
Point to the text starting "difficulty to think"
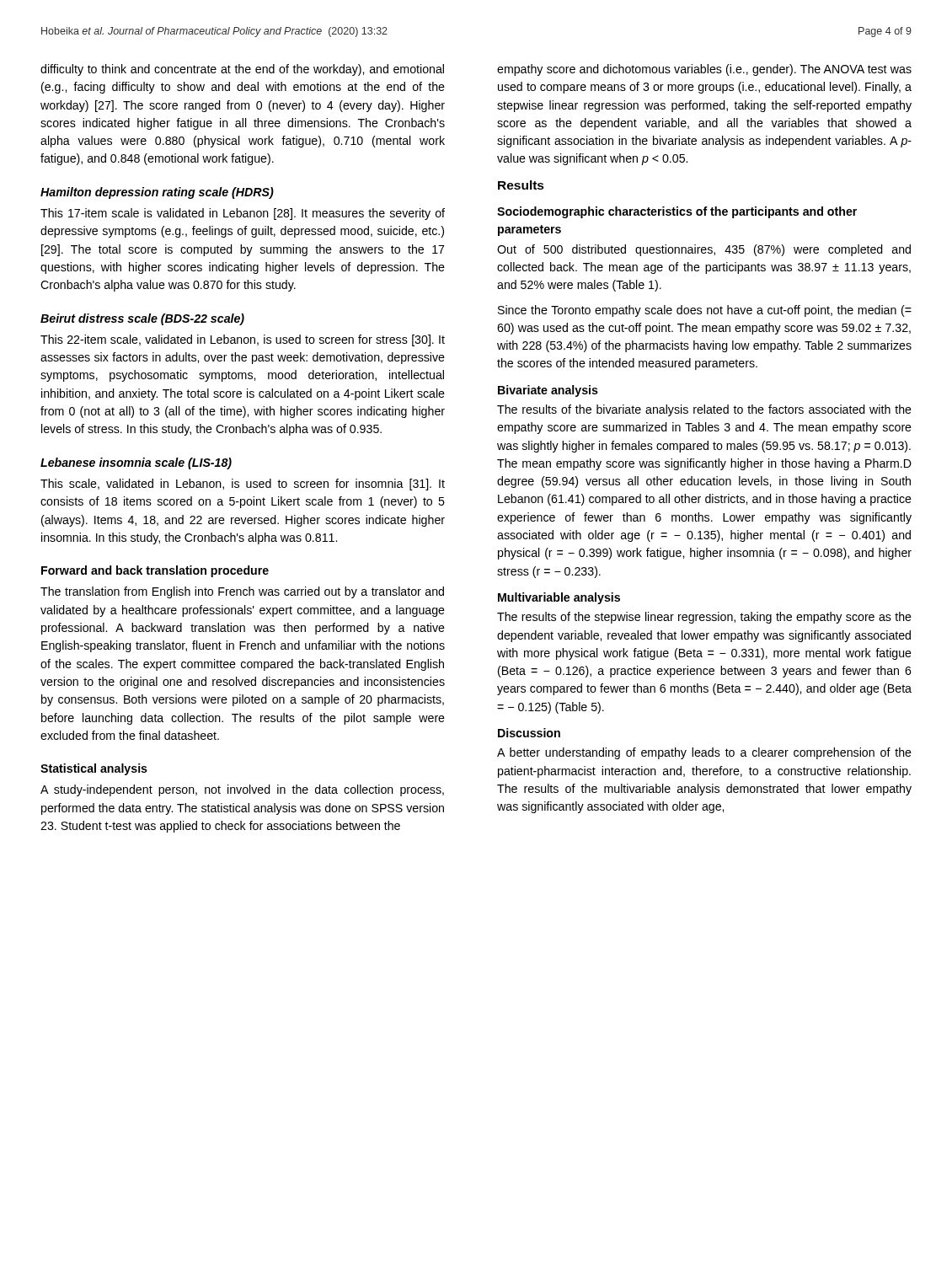(243, 115)
